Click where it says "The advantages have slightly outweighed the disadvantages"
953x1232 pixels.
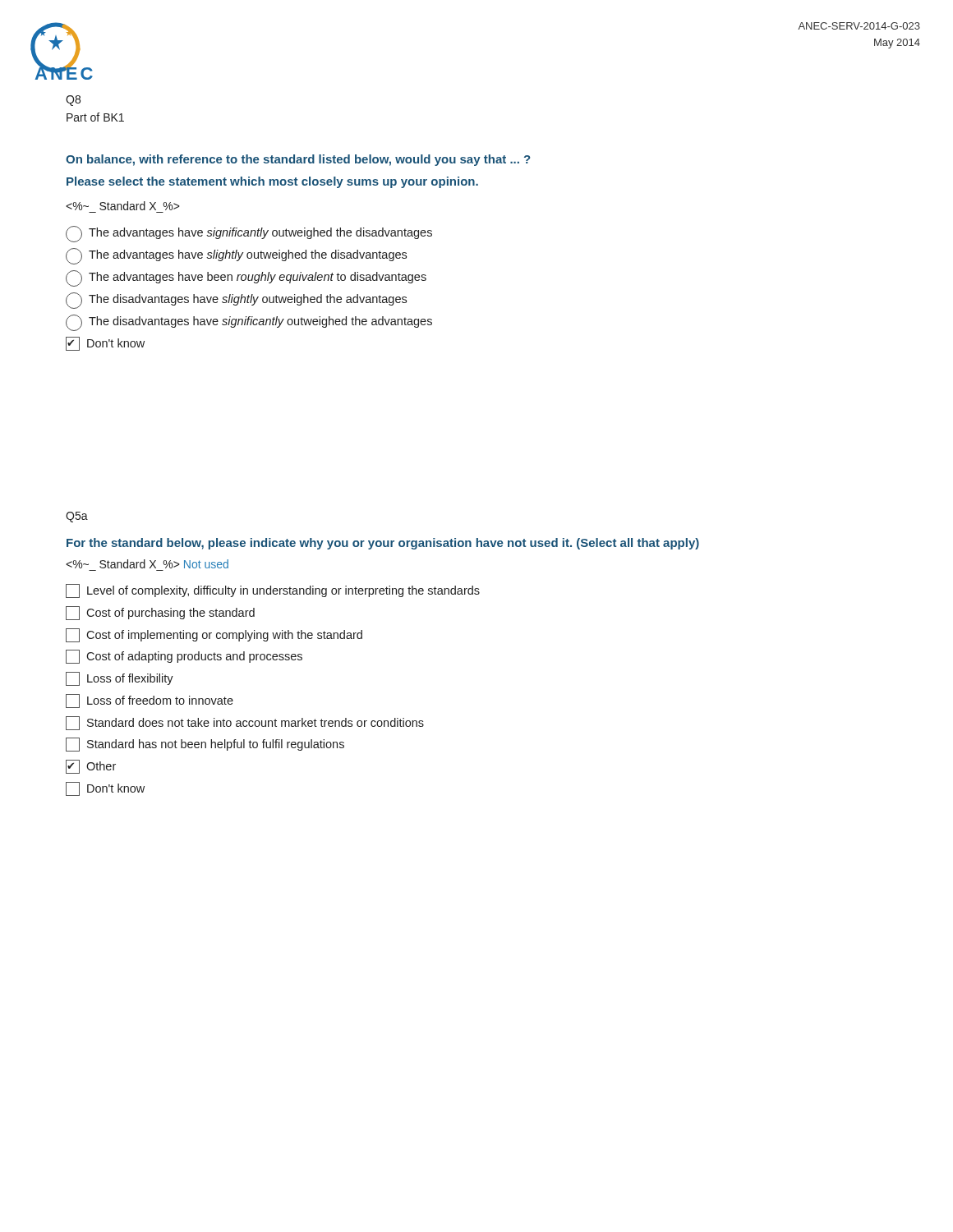pos(237,255)
